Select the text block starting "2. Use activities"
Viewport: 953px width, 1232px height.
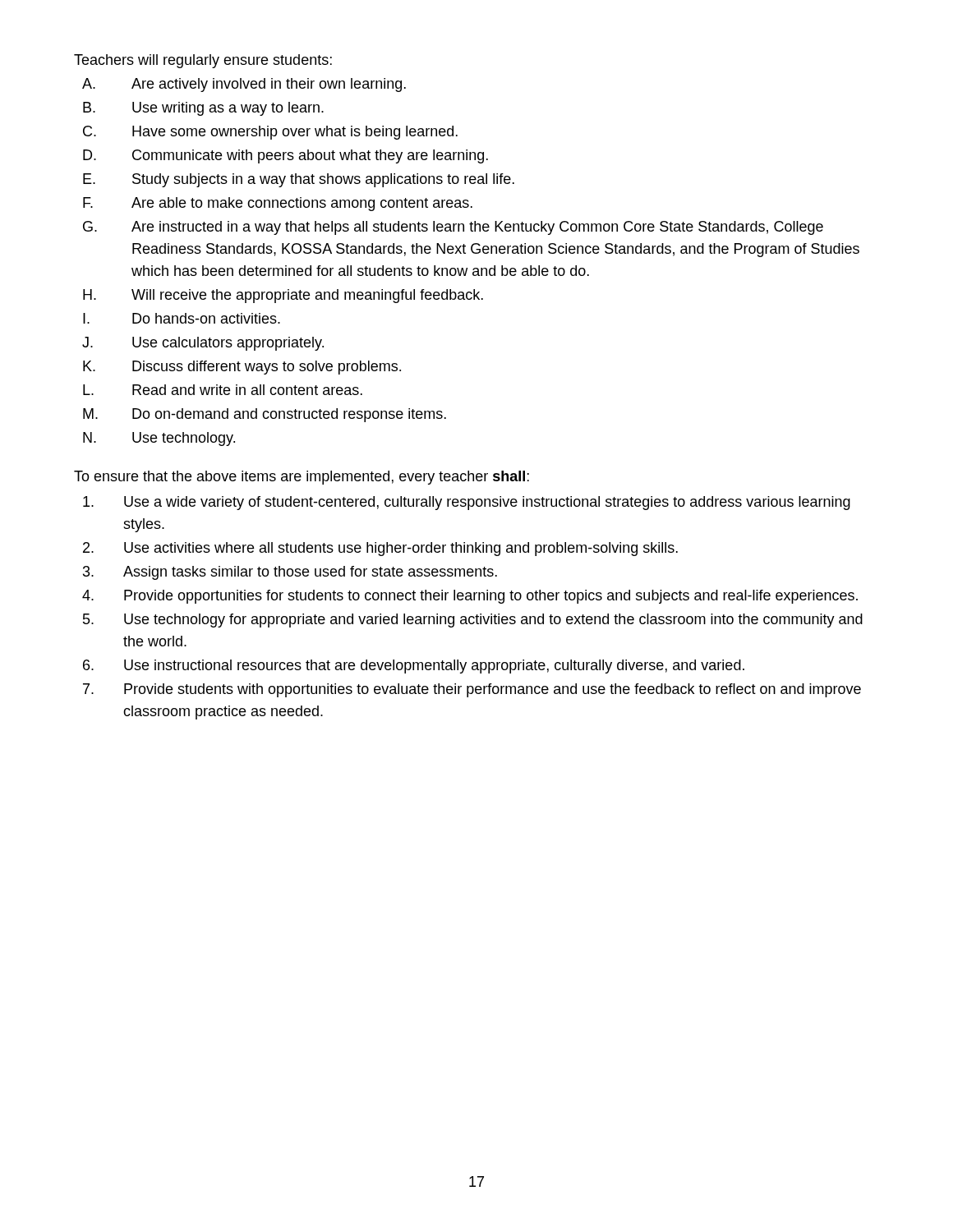tap(381, 548)
